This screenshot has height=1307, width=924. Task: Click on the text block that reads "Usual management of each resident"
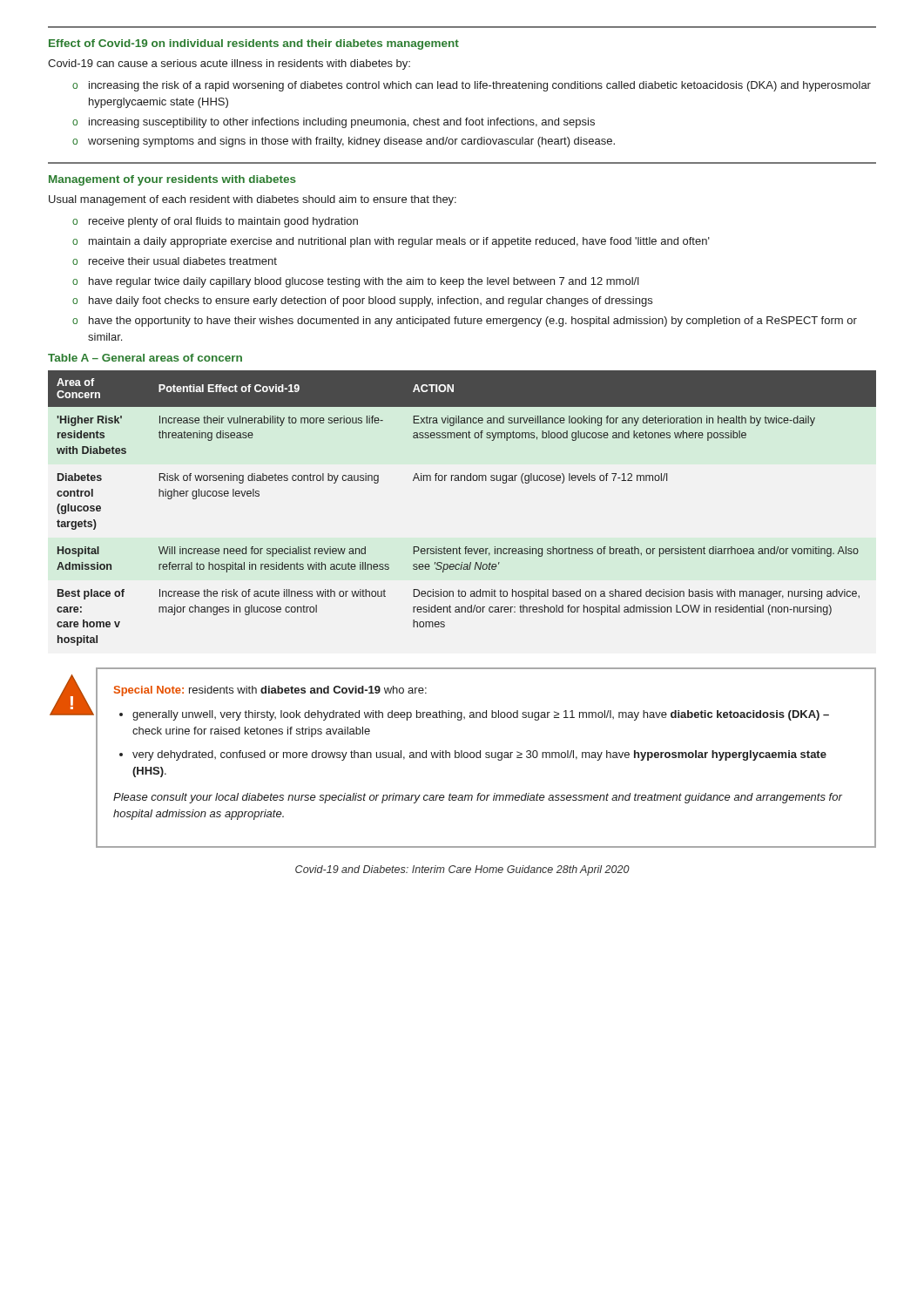click(252, 199)
